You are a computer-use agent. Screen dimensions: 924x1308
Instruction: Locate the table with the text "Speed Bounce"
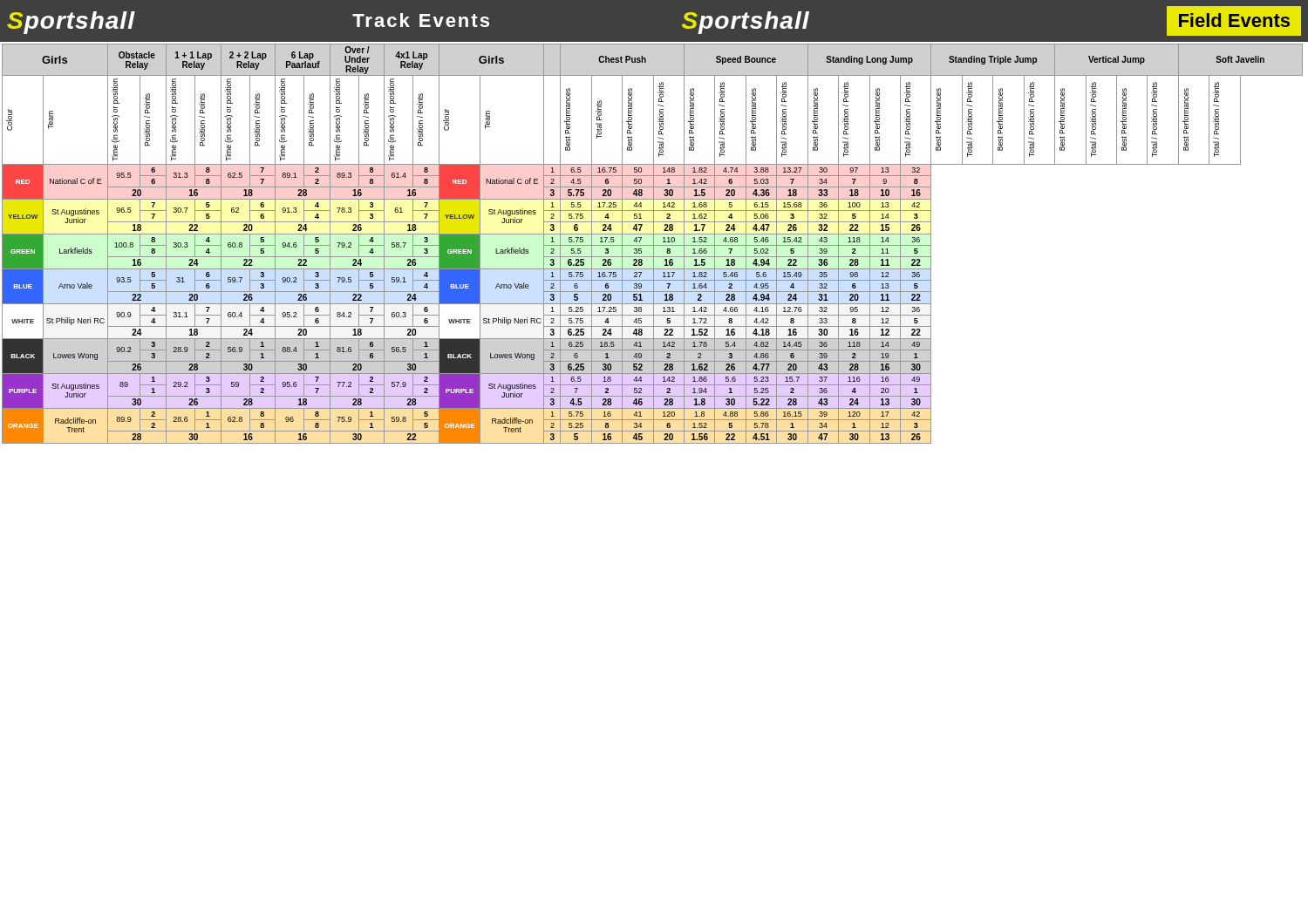coord(654,243)
